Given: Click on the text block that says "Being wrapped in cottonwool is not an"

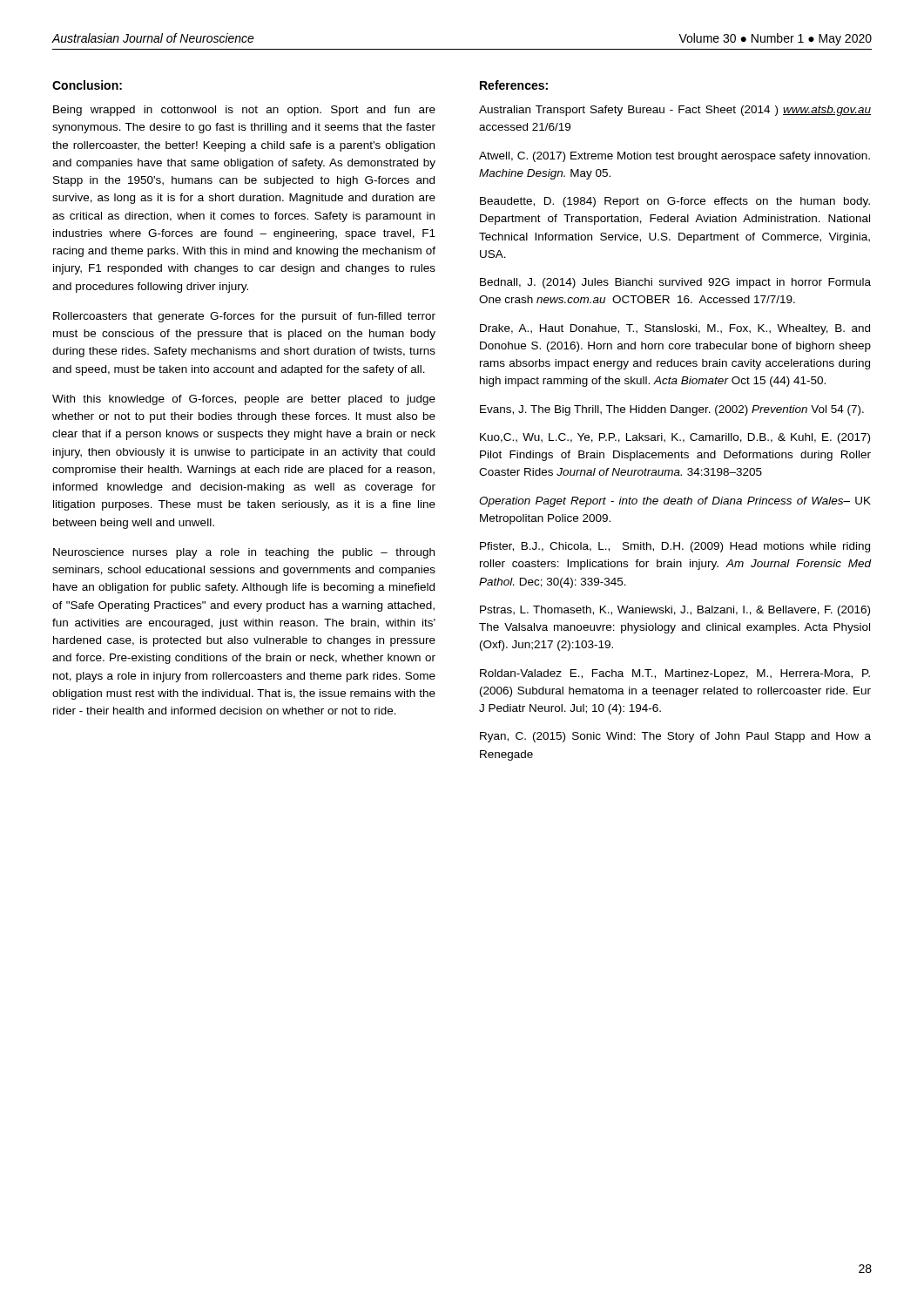Looking at the screenshot, I should (x=244, y=198).
